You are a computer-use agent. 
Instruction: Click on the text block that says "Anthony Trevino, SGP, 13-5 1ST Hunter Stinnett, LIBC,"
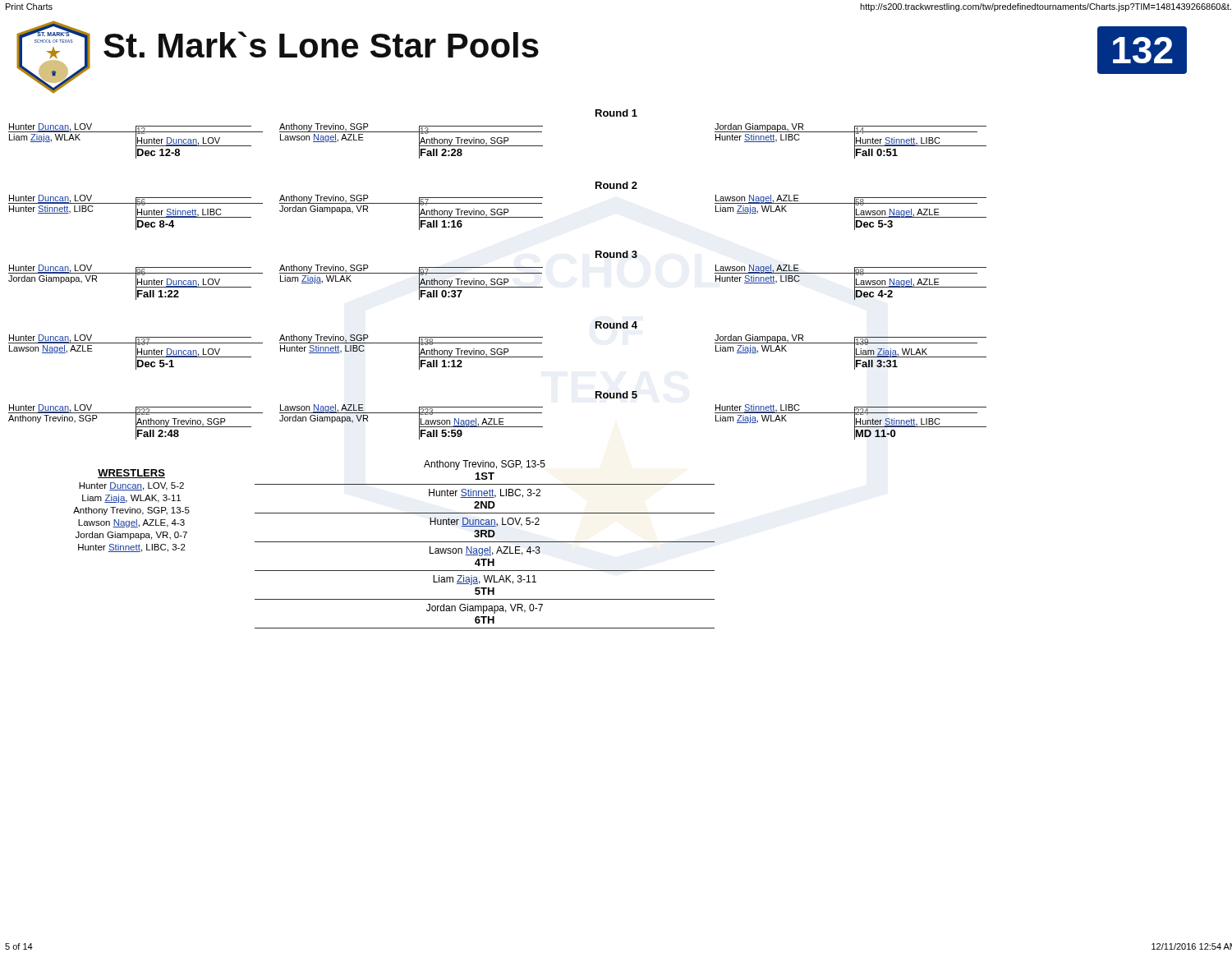click(485, 543)
